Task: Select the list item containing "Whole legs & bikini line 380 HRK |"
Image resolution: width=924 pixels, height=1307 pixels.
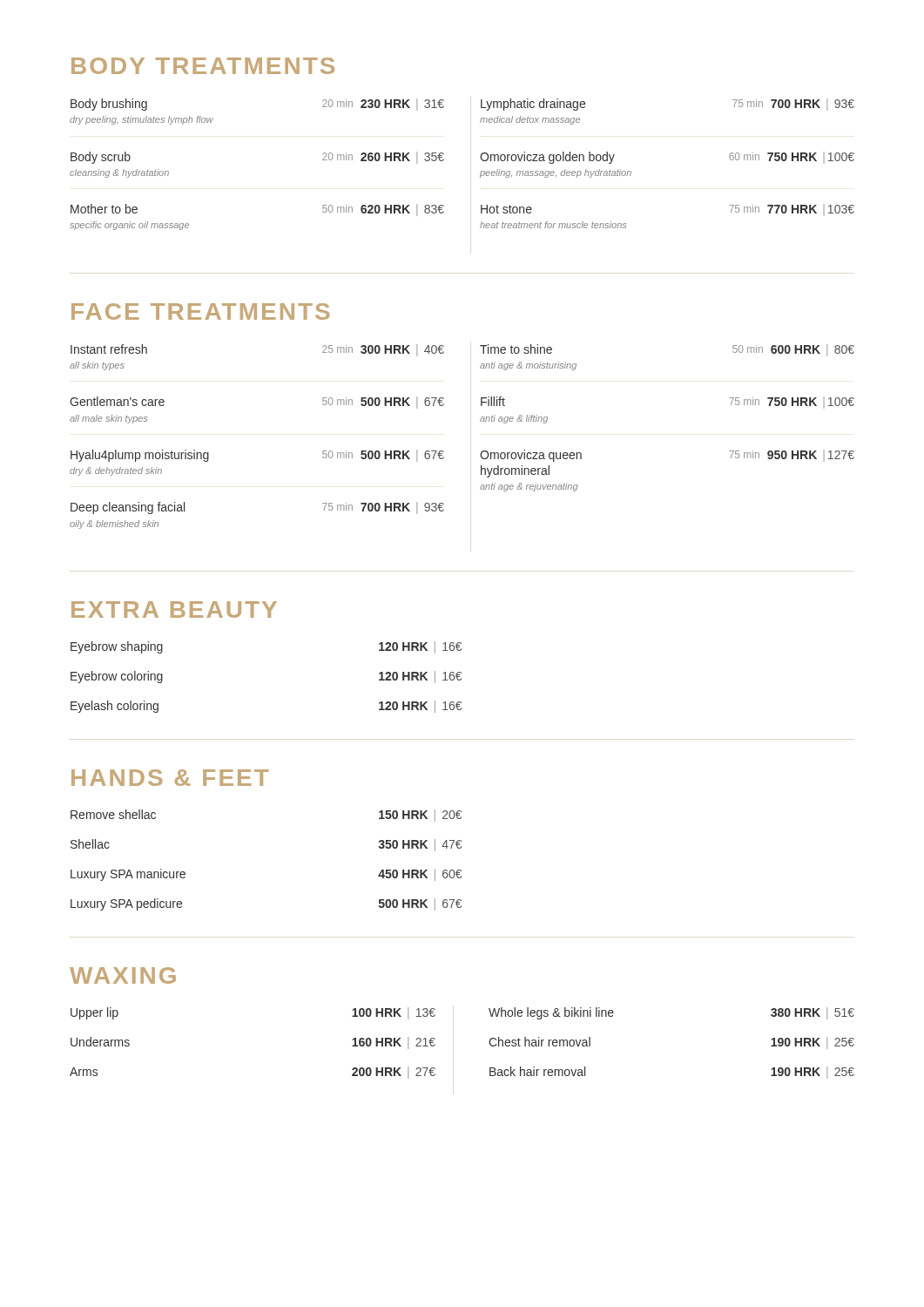Action: click(x=546, y=1013)
